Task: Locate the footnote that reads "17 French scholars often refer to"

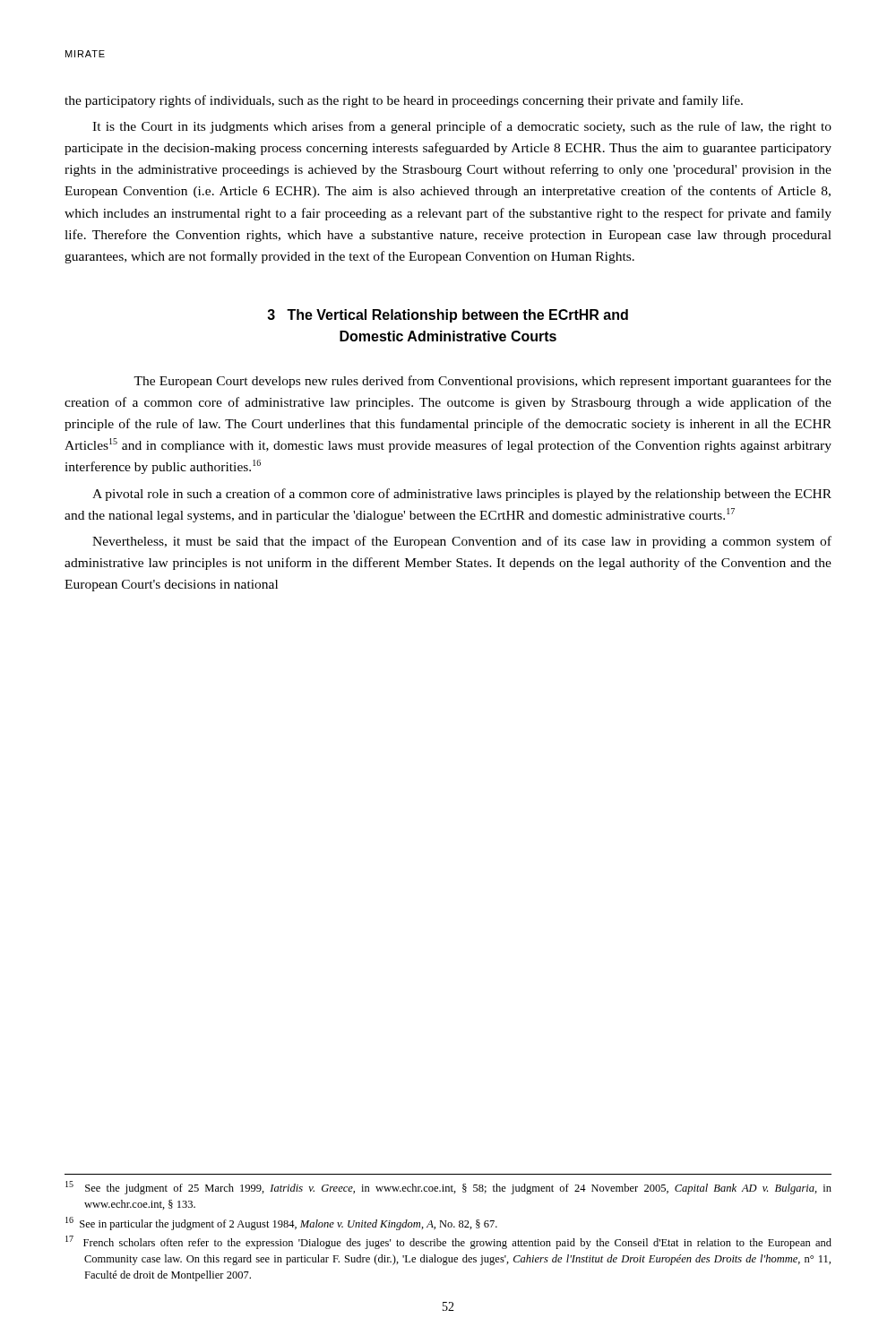Action: coord(448,1258)
